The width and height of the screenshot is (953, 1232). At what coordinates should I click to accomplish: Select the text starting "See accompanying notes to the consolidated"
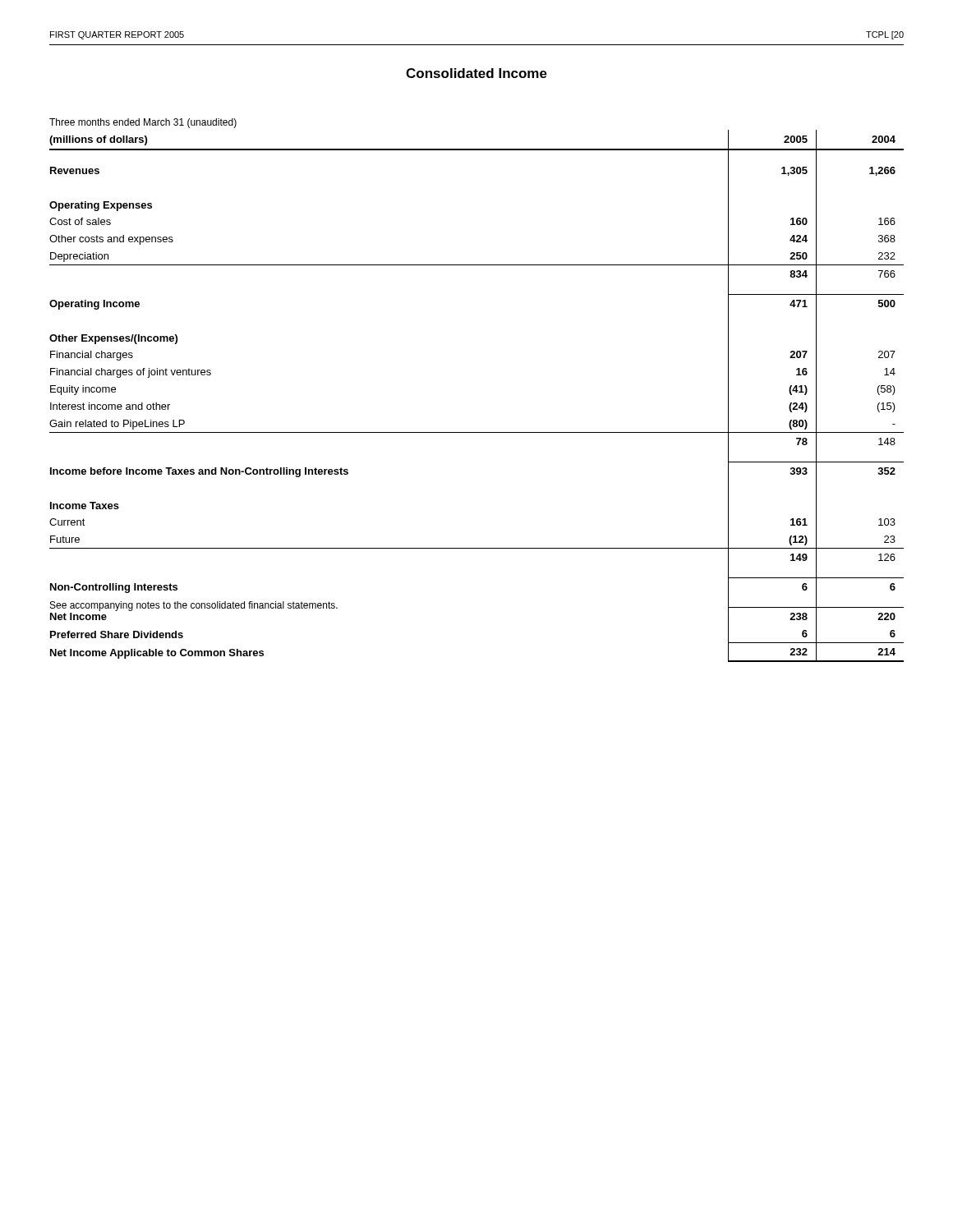pyautogui.click(x=194, y=605)
